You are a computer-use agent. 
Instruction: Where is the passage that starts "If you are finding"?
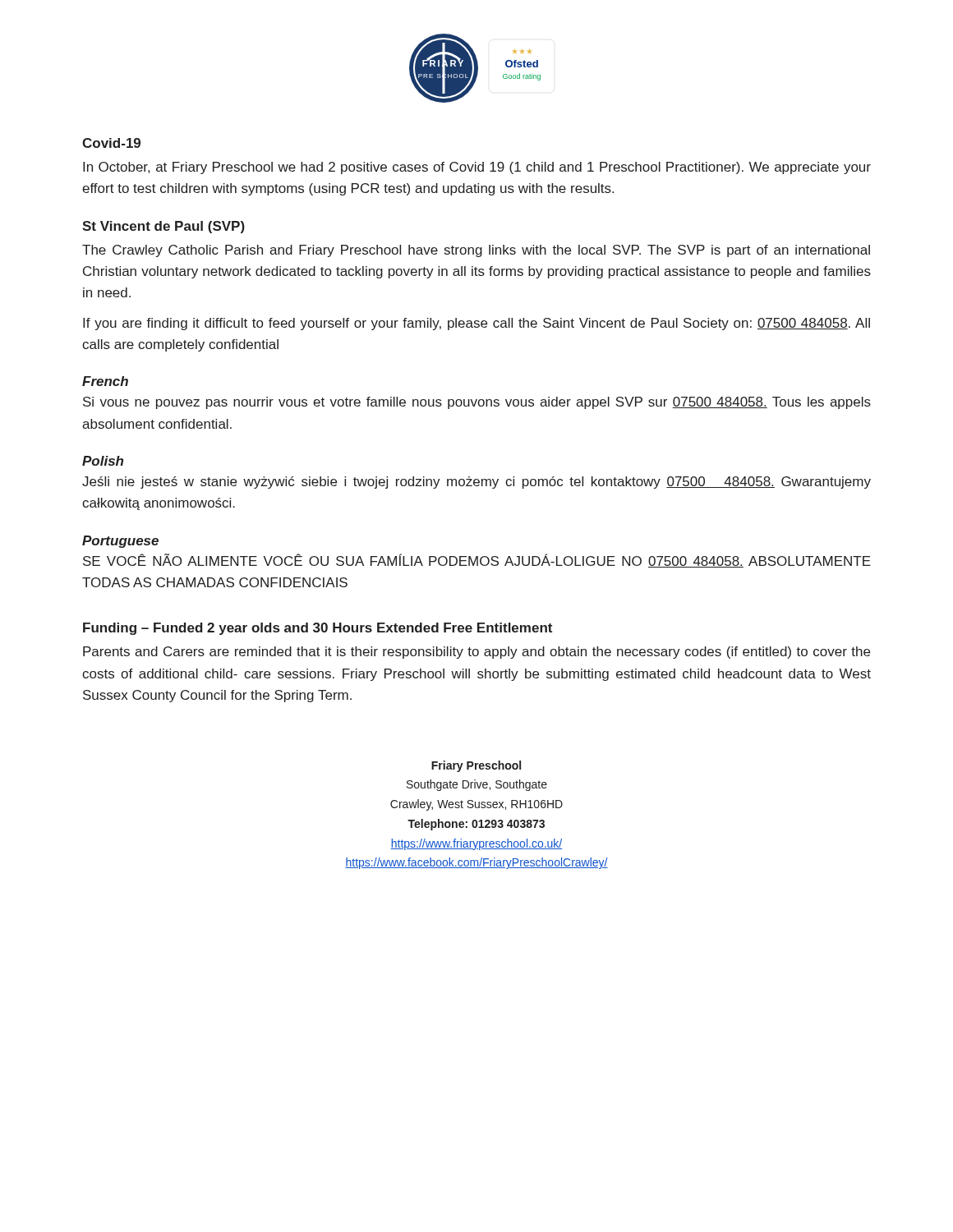coord(476,334)
